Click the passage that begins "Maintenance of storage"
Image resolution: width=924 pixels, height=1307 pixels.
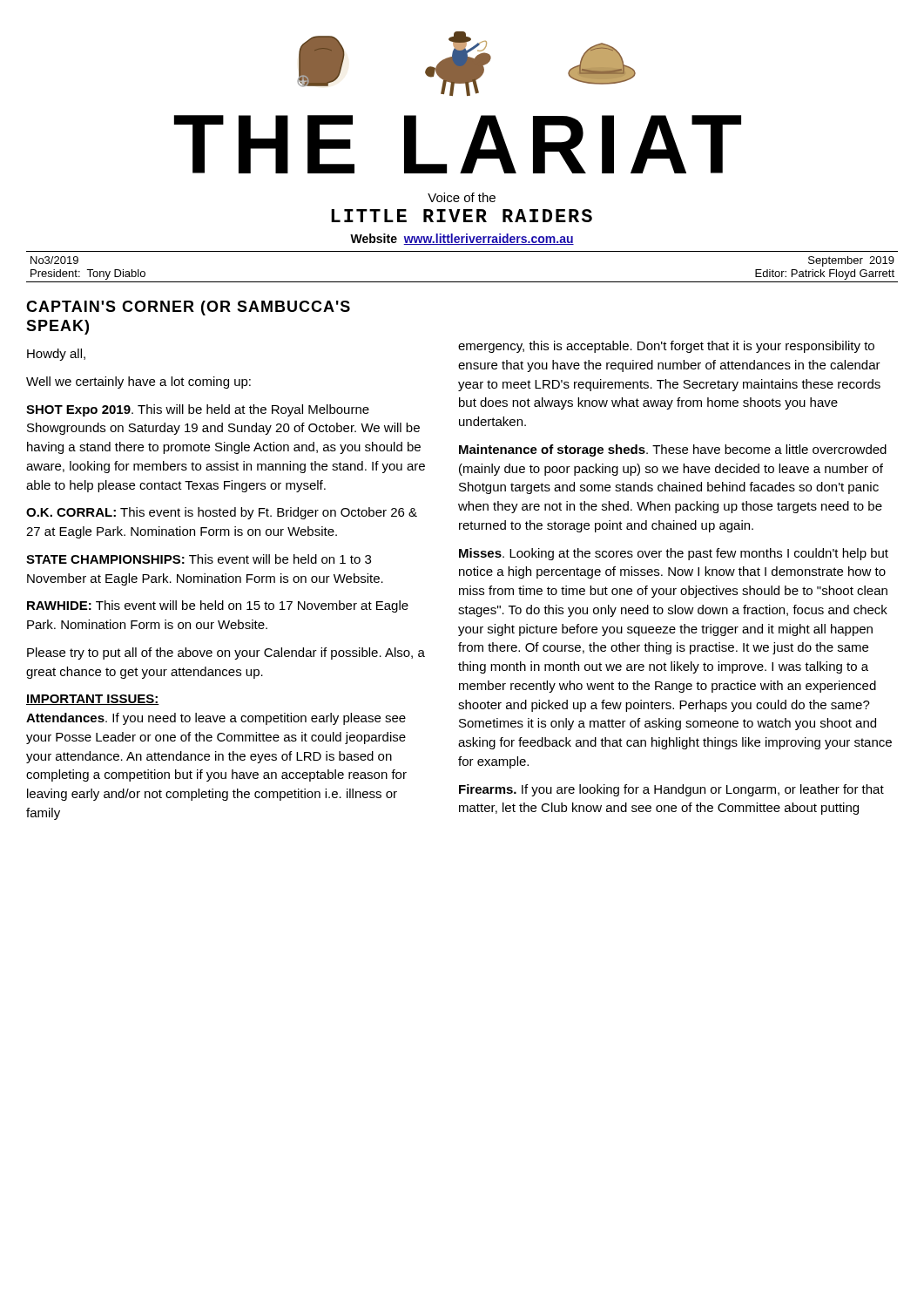[x=678, y=487]
